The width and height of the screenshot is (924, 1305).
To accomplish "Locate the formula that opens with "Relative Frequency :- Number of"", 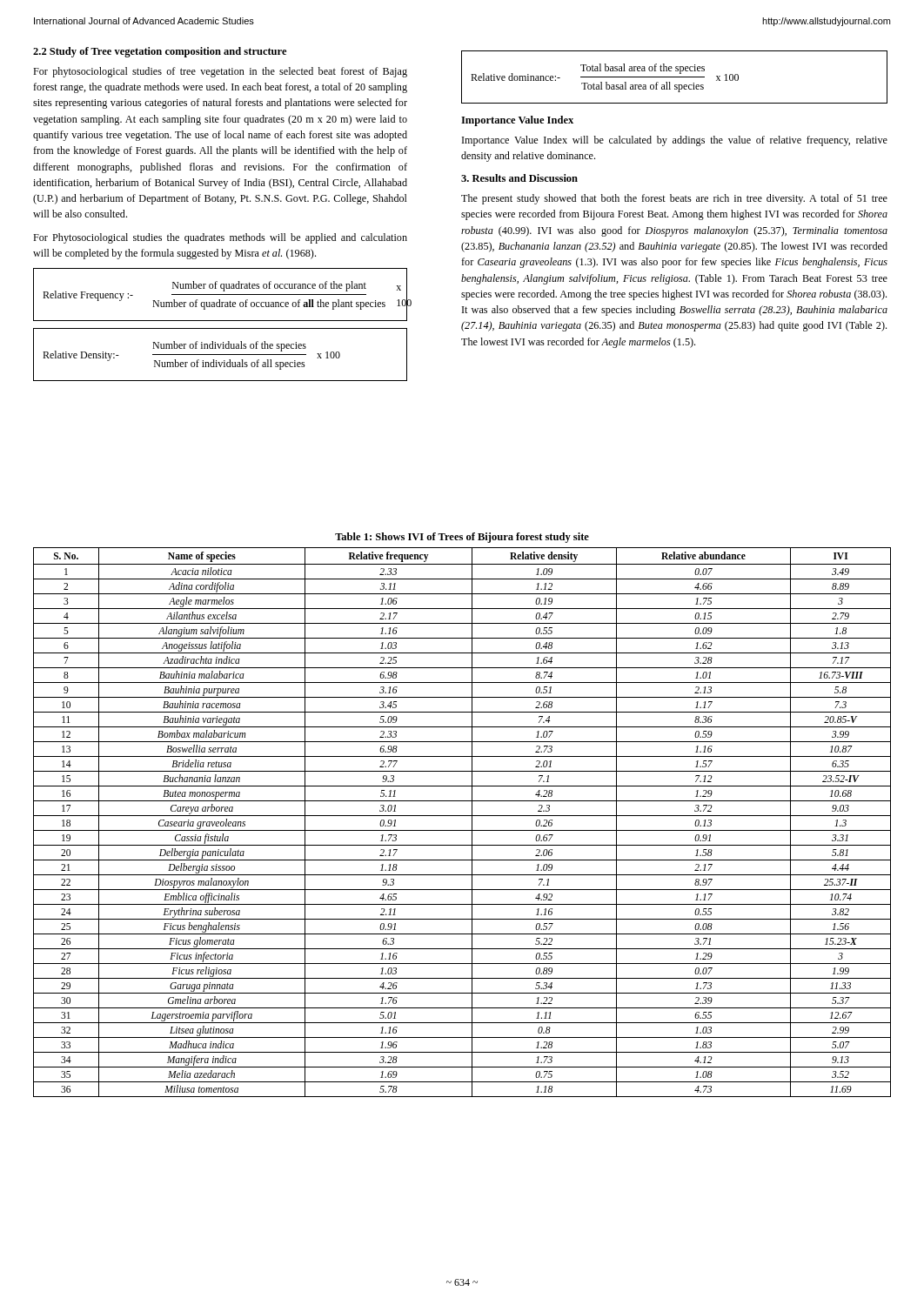I will (225, 295).
